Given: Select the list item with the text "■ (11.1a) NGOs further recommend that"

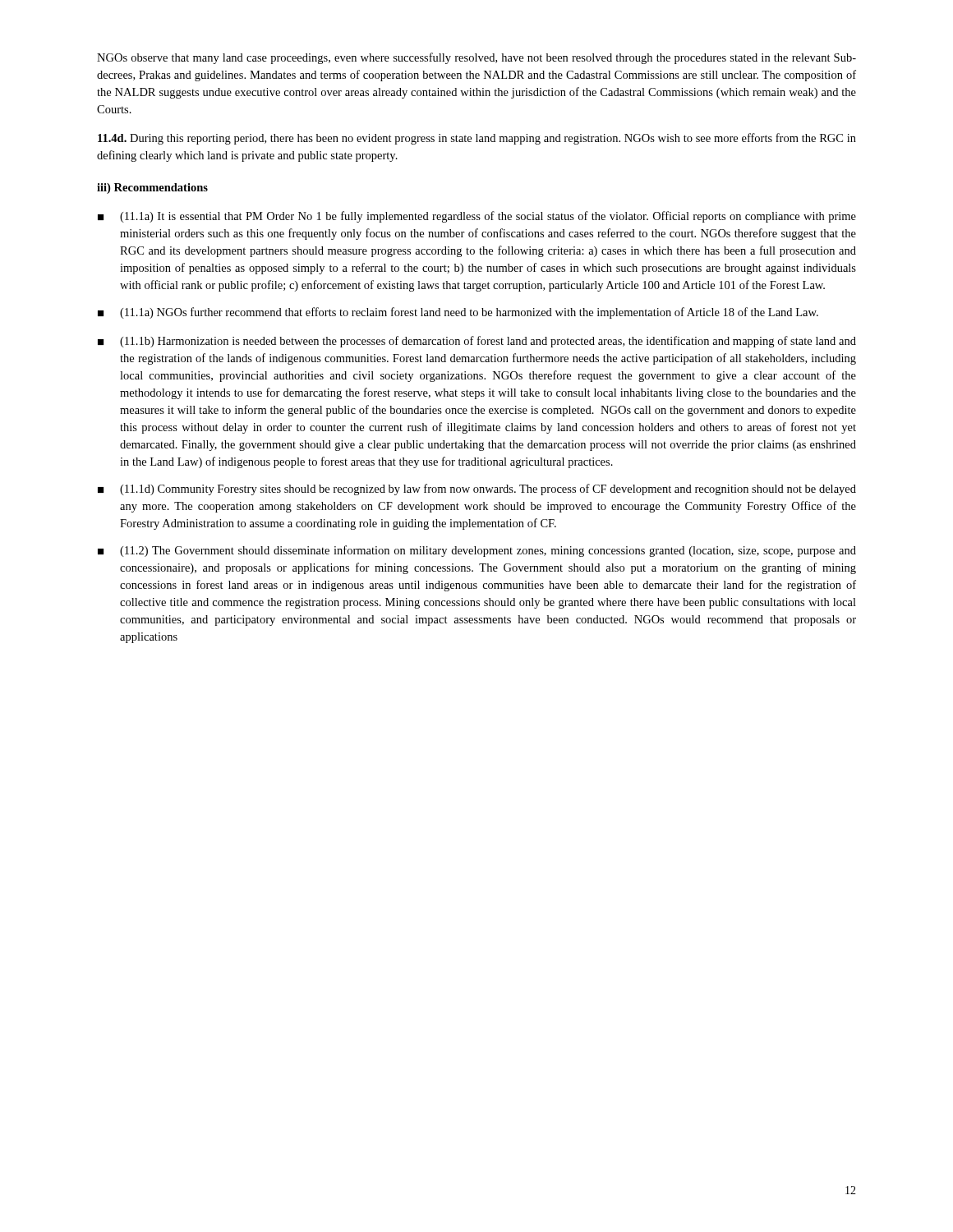Looking at the screenshot, I should [476, 313].
